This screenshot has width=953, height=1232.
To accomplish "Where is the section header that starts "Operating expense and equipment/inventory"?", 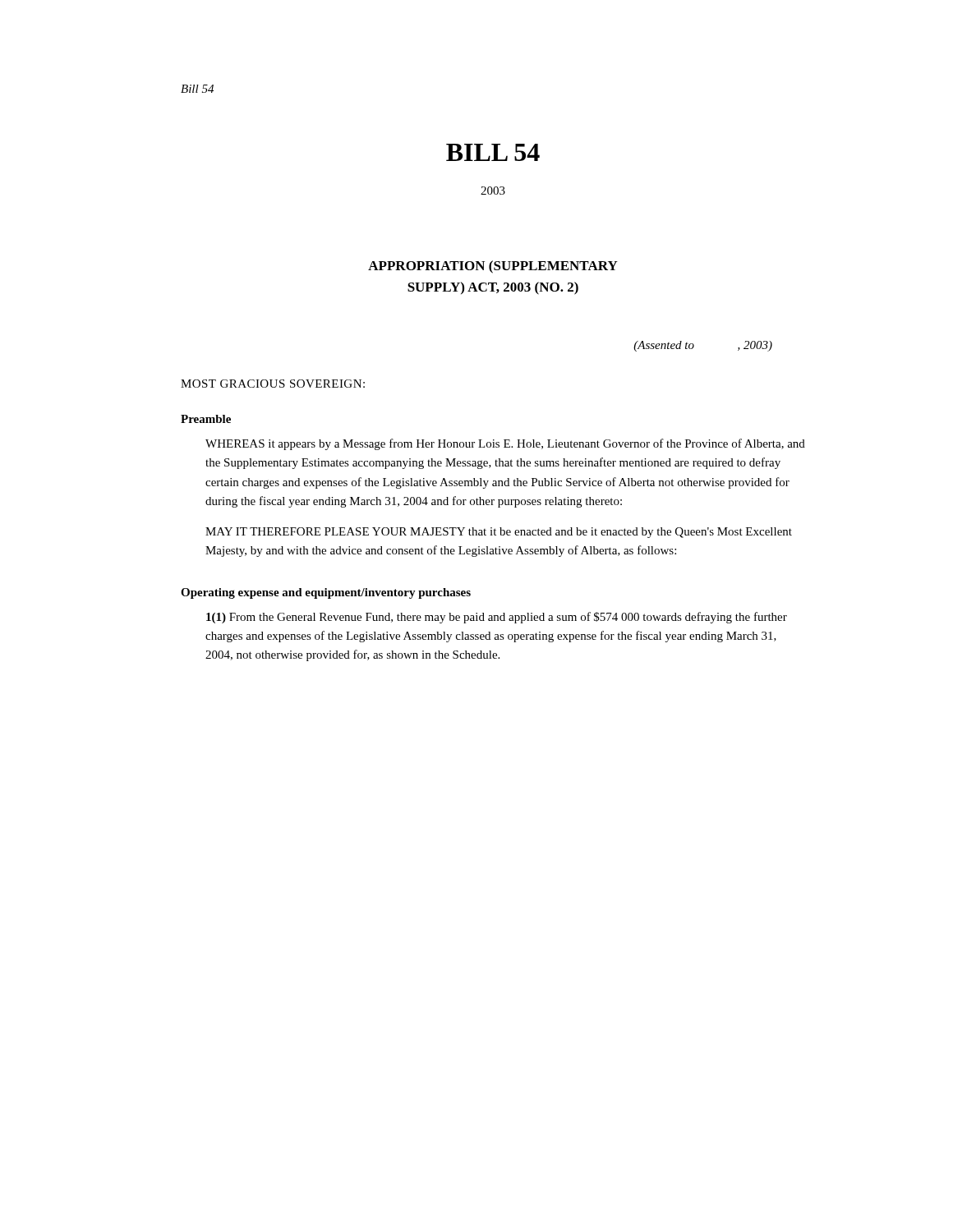I will click(326, 592).
